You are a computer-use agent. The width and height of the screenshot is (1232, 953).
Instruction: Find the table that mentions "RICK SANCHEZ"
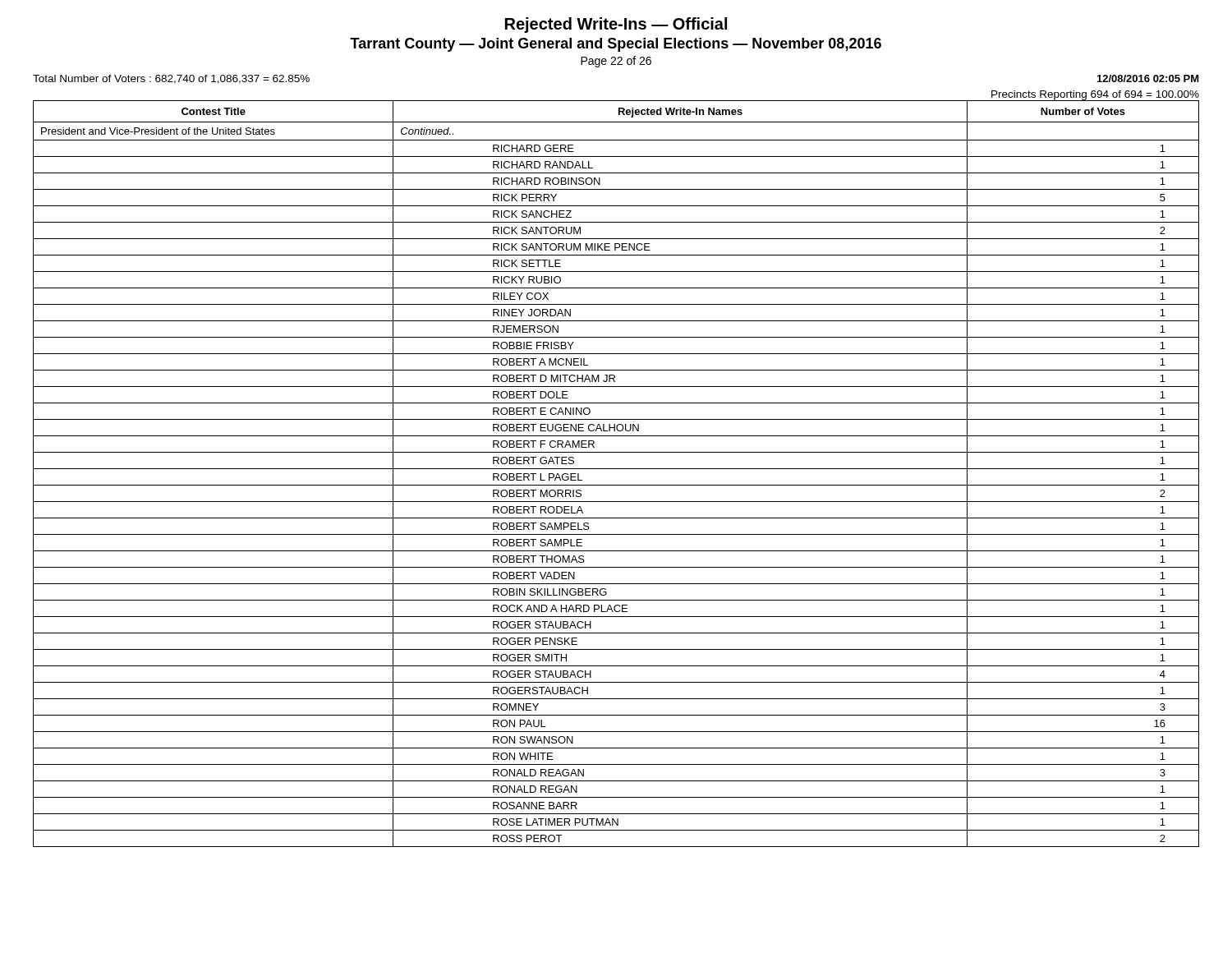pos(616,474)
